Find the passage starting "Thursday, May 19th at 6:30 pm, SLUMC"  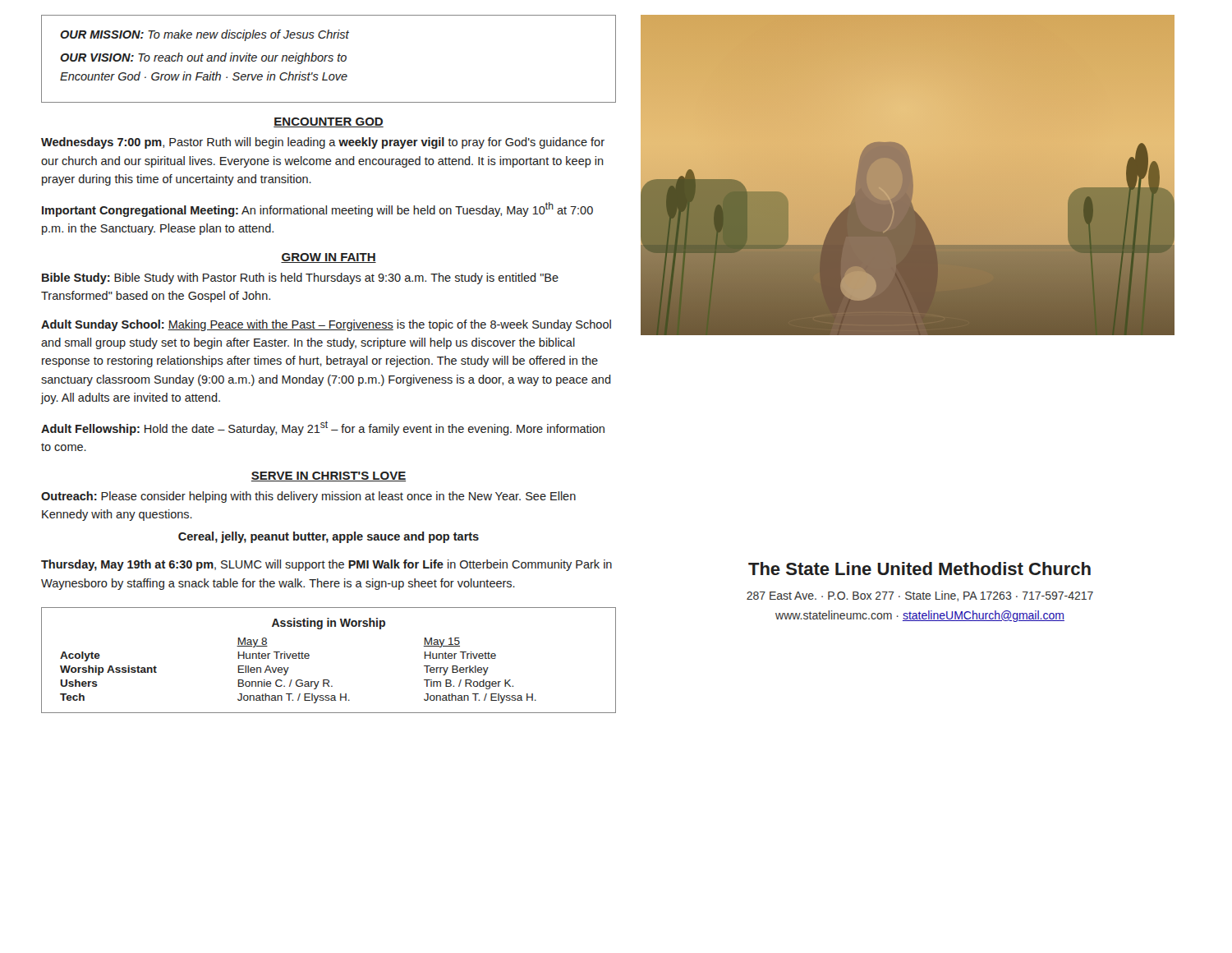pos(327,574)
